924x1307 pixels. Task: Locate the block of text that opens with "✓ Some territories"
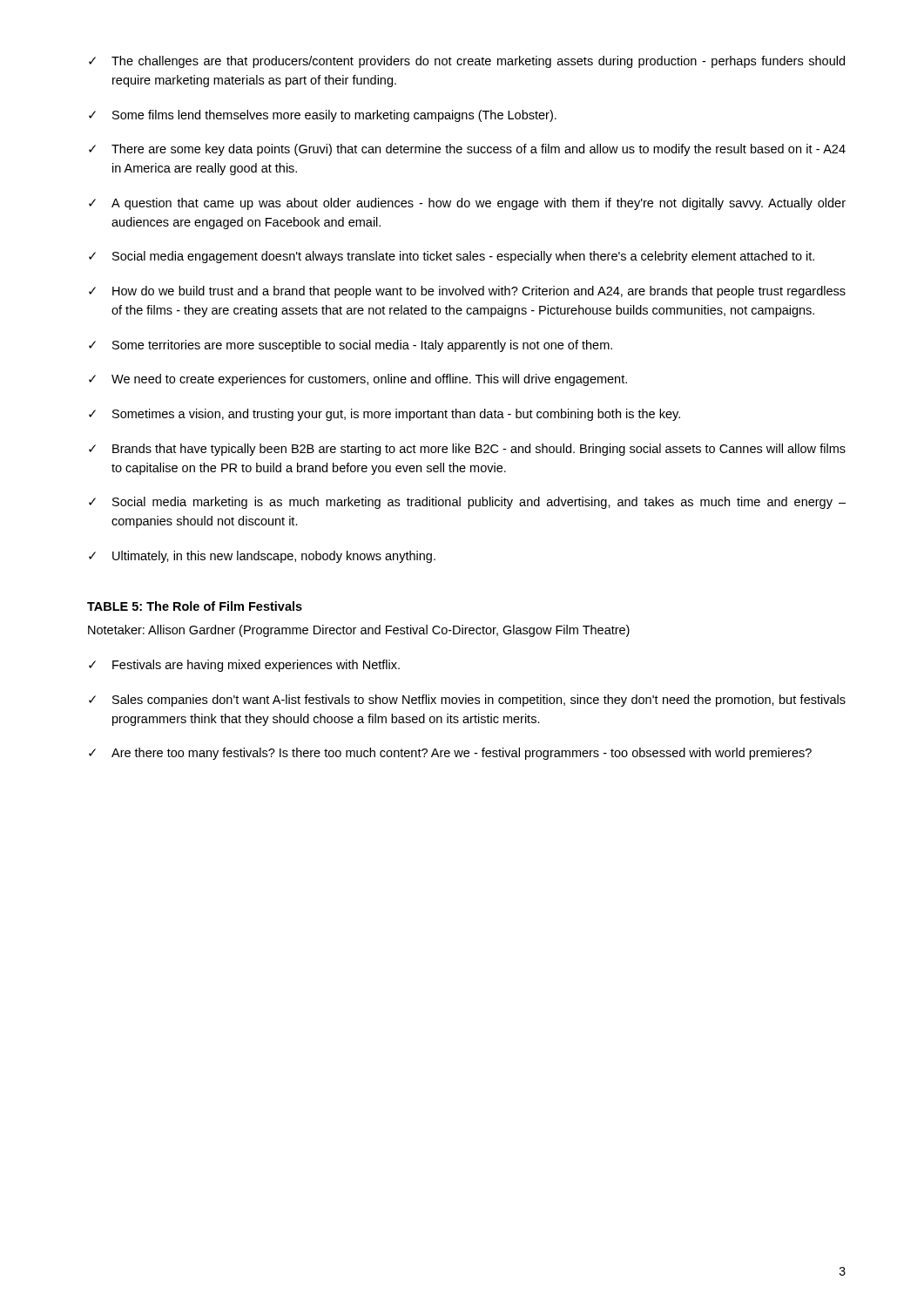pyautogui.click(x=466, y=345)
